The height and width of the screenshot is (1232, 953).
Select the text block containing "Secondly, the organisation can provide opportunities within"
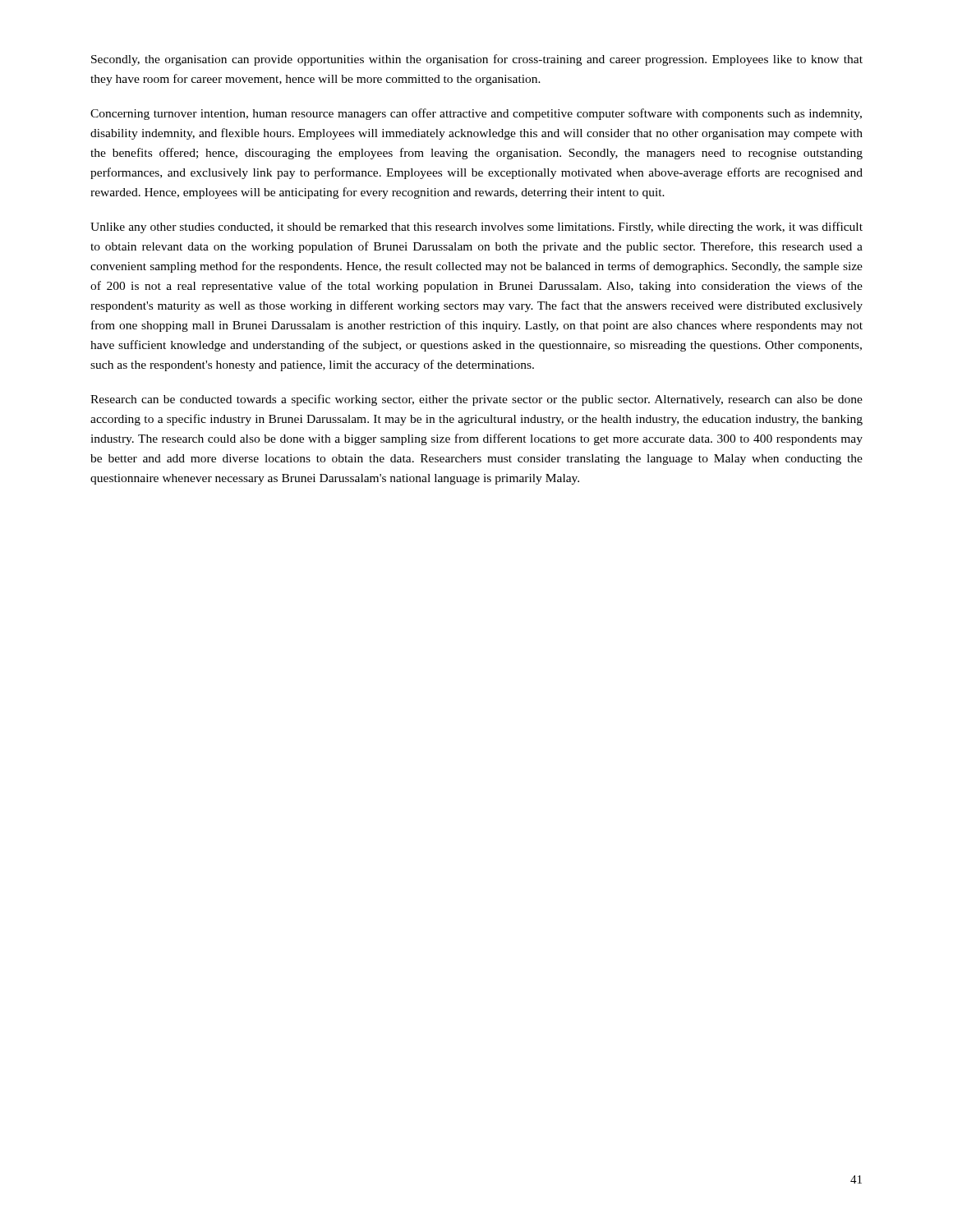(476, 69)
